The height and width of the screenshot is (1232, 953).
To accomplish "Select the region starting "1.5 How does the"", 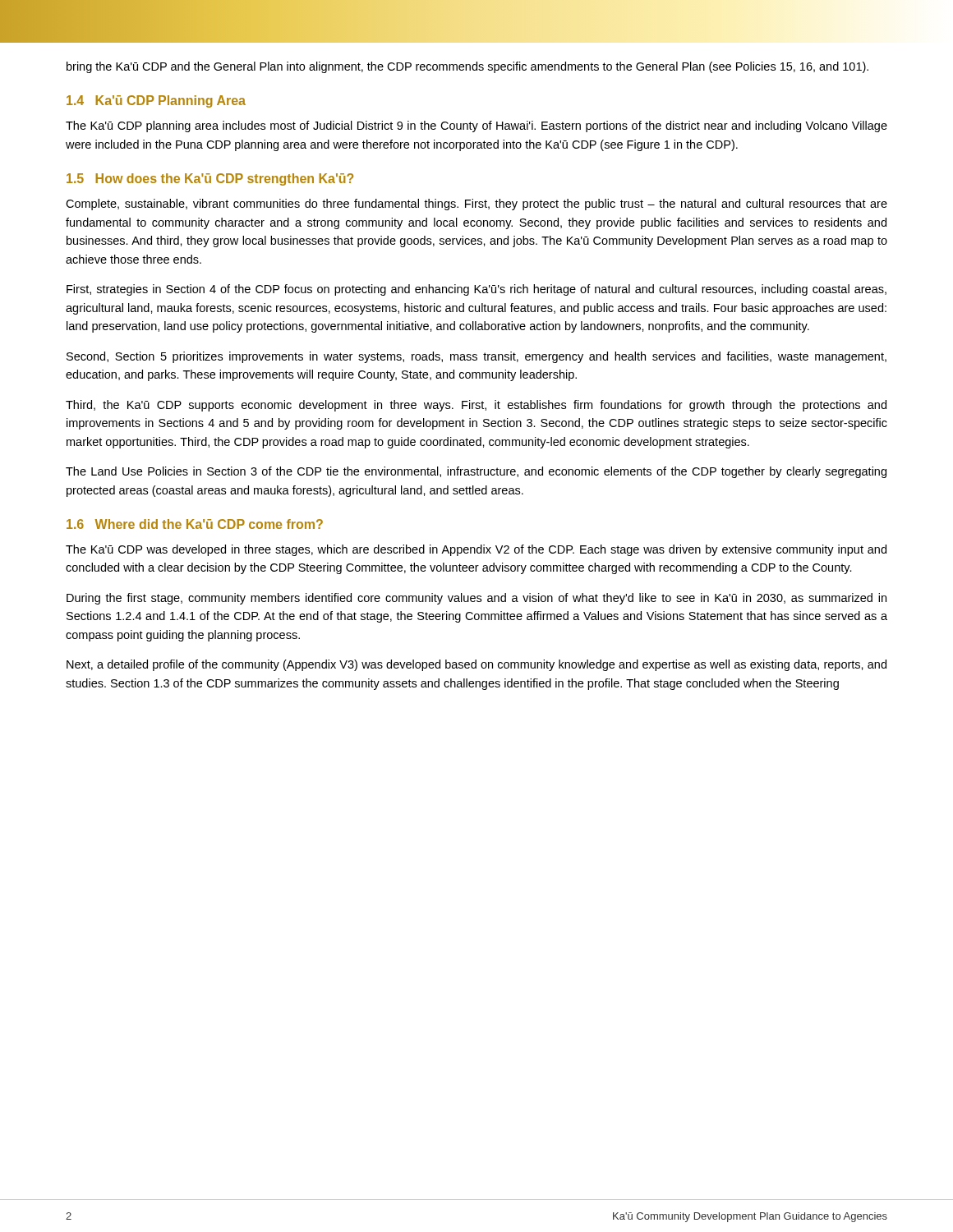I will pyautogui.click(x=210, y=179).
